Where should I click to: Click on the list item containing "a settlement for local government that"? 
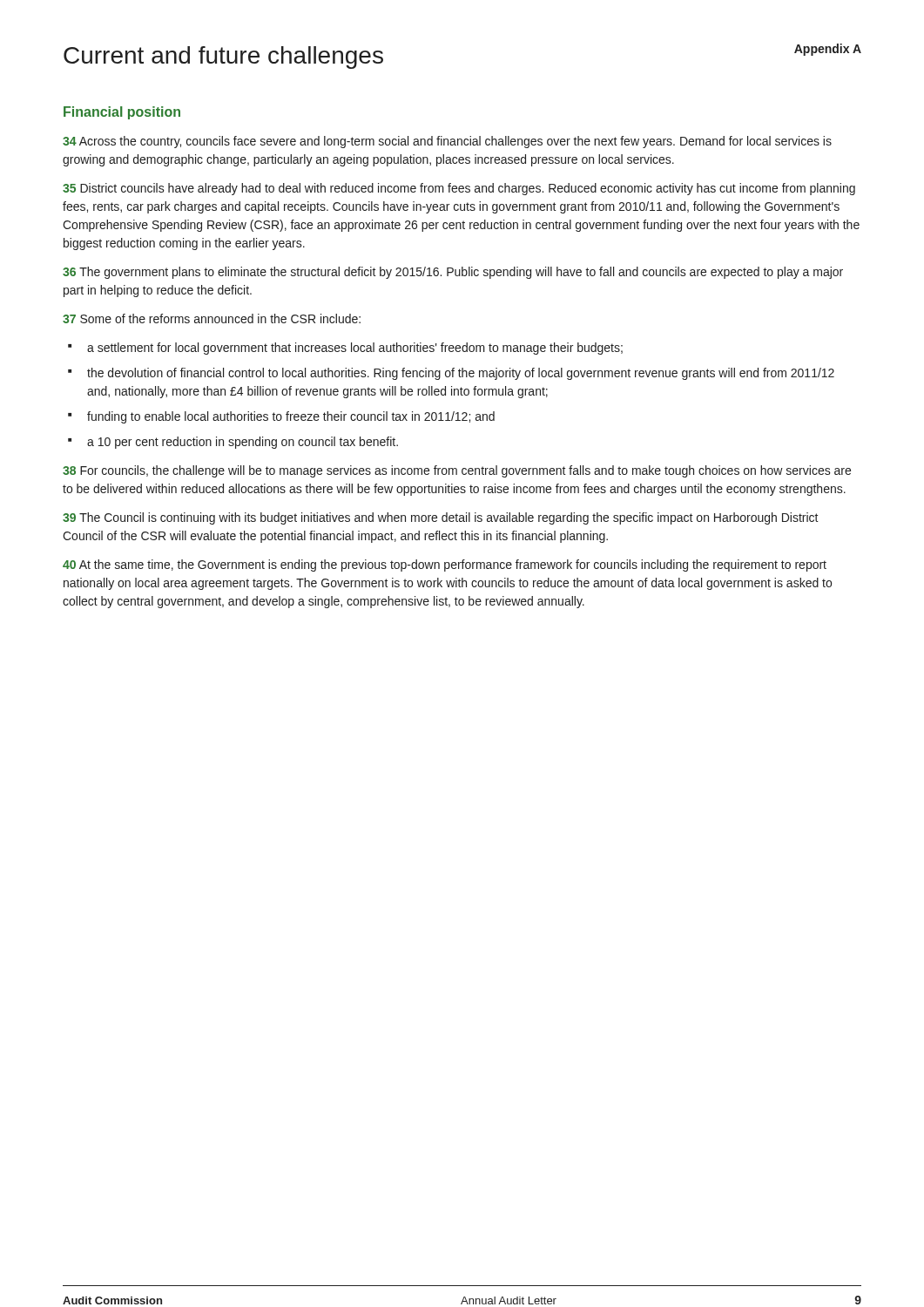[355, 348]
